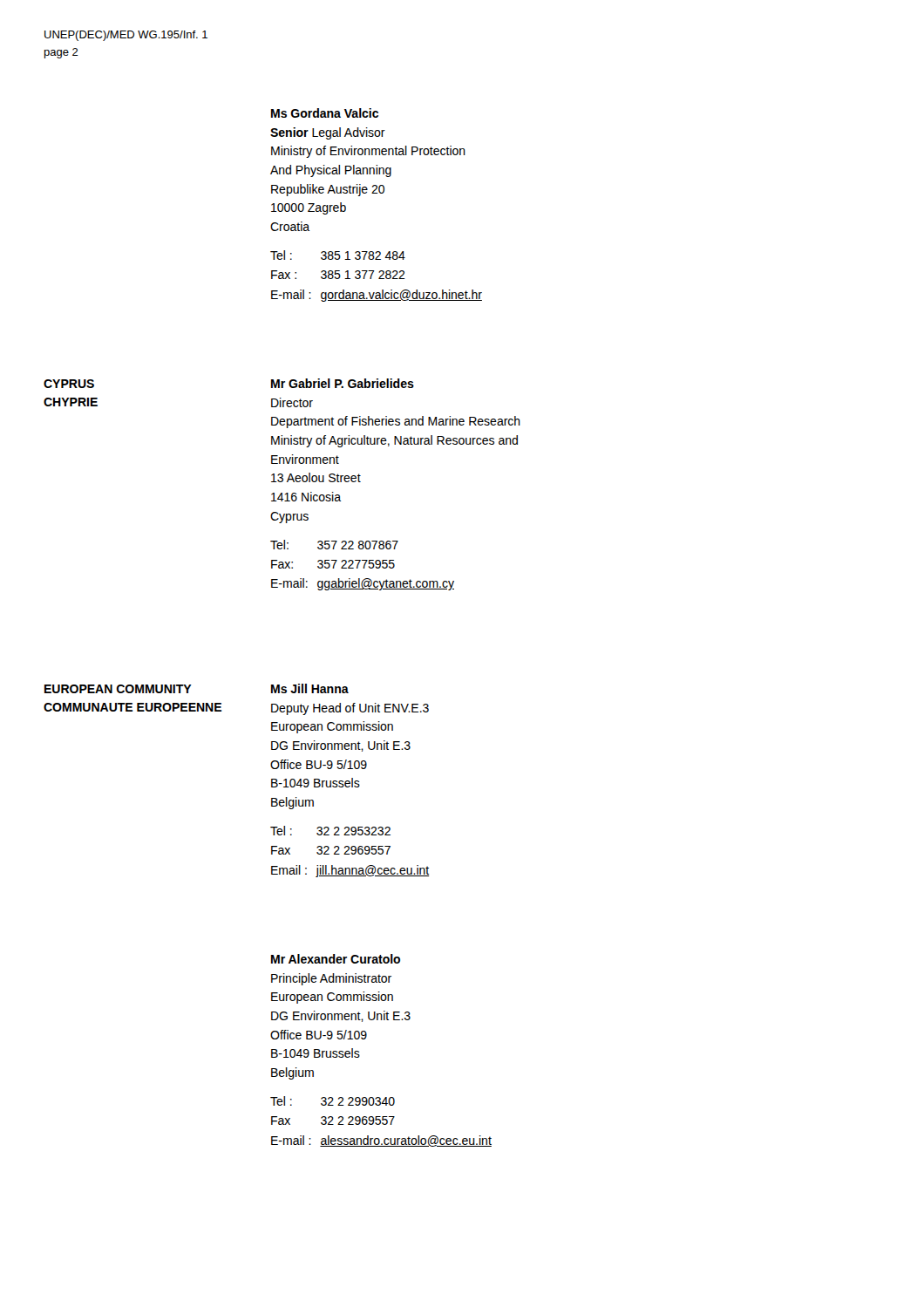Image resolution: width=924 pixels, height=1308 pixels.
Task: Navigate to the text starting "EUROPEAN COMMUNITY COMMUNAUTE EUROPEENNE"
Action: click(153, 698)
